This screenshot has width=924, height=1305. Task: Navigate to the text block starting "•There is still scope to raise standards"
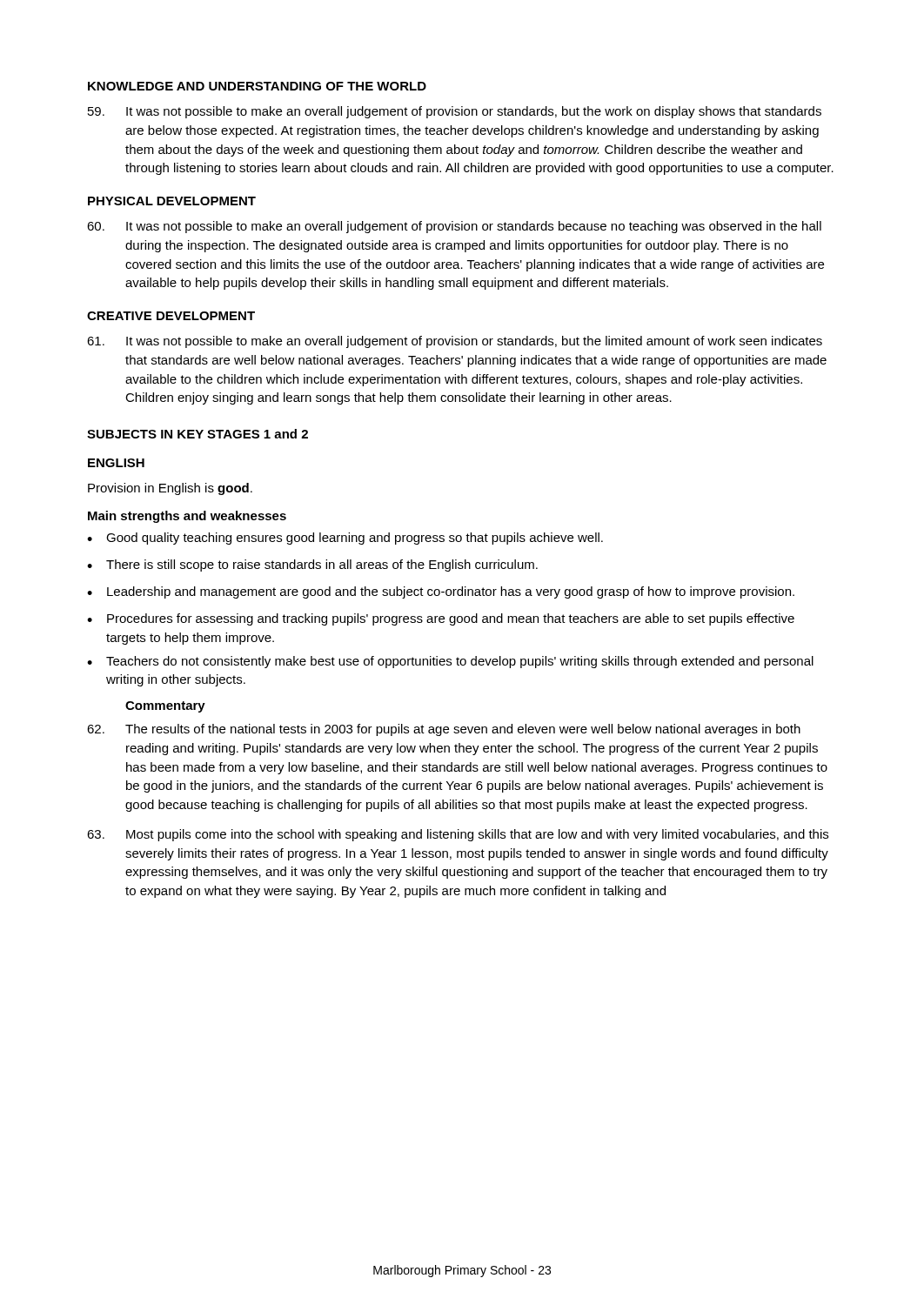pyautogui.click(x=462, y=566)
